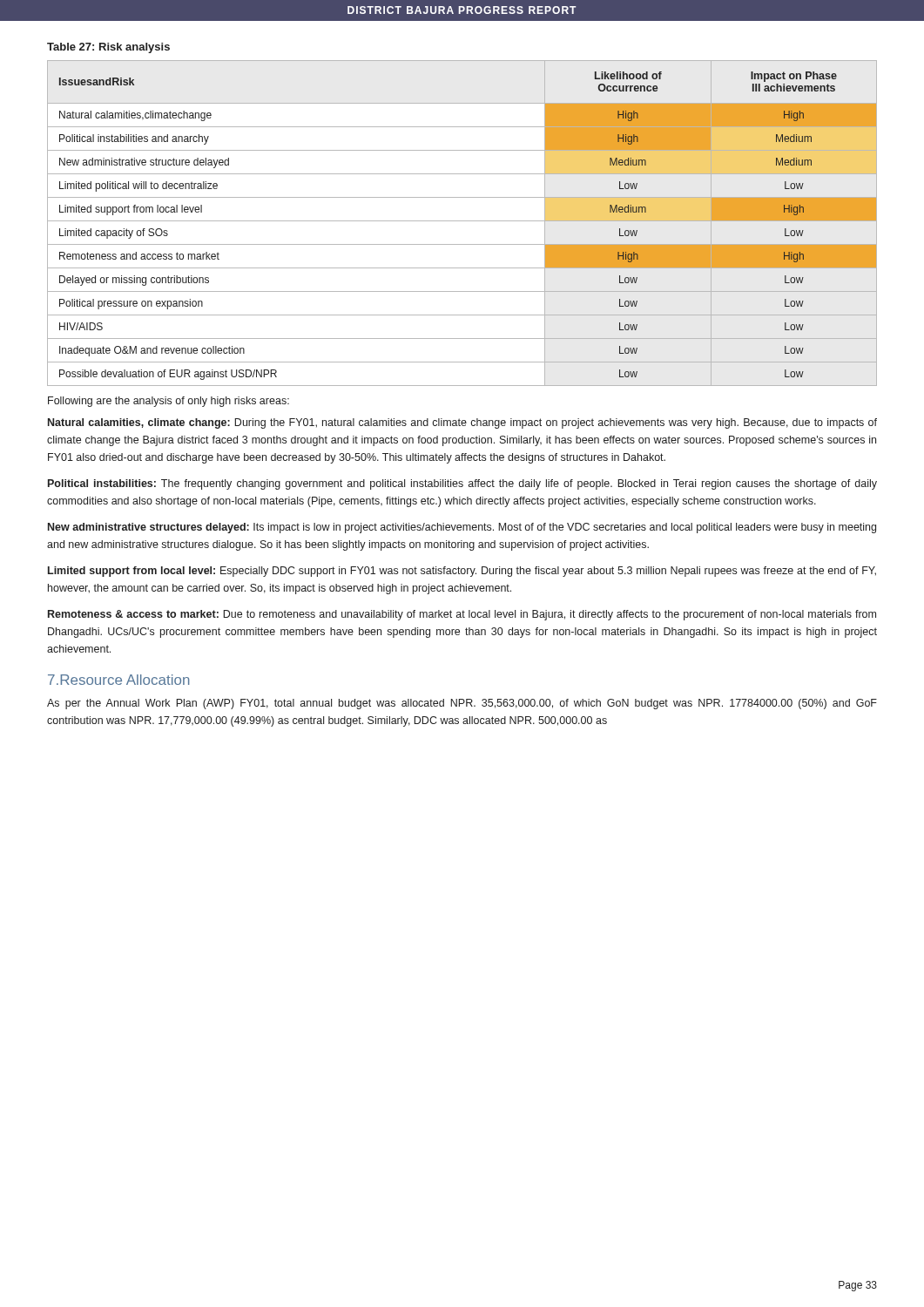Click on the passage starting "Natural calamities, climate change: During the"
924x1307 pixels.
point(462,440)
